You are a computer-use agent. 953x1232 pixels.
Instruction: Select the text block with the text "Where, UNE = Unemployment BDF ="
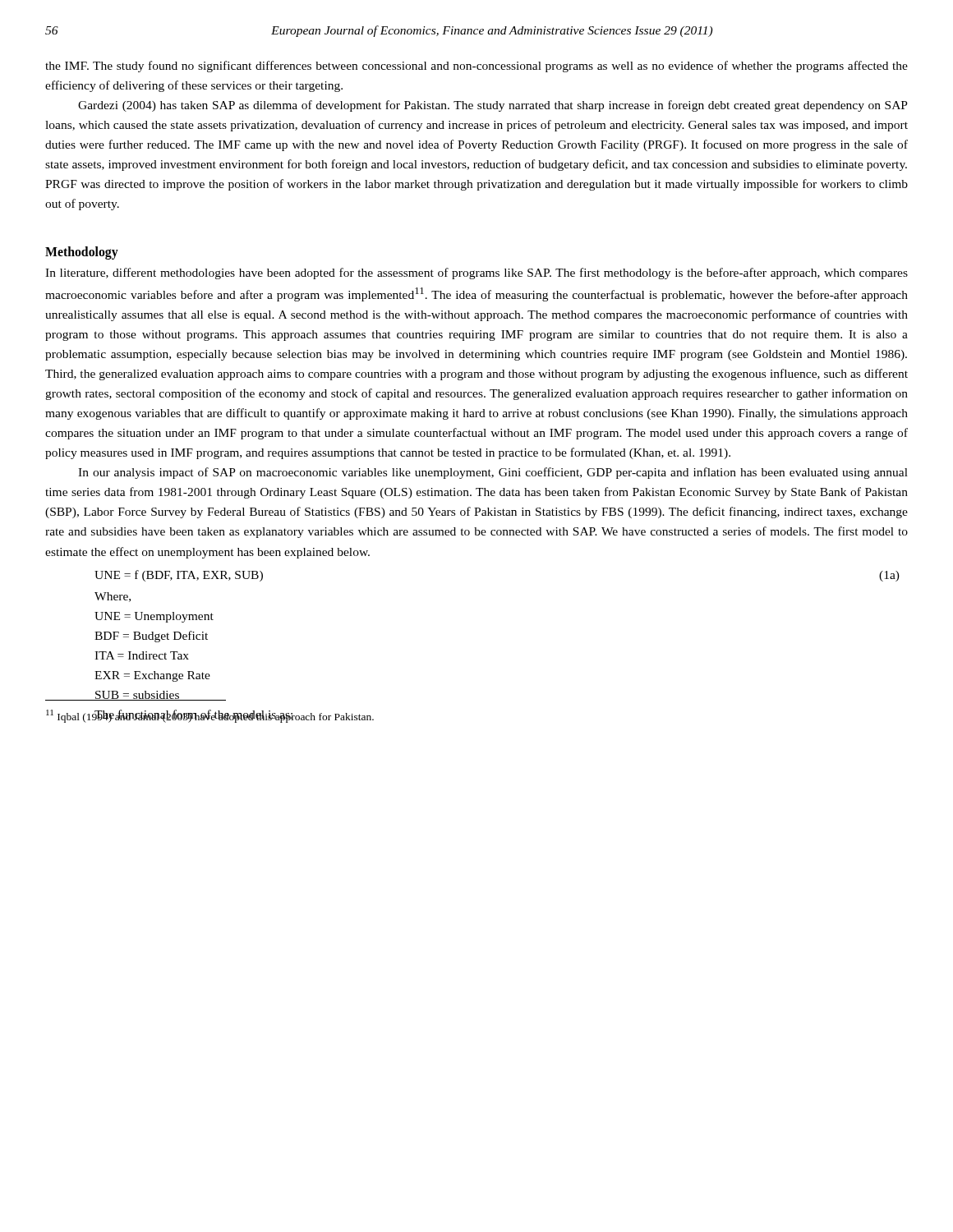pyautogui.click(x=113, y=597)
